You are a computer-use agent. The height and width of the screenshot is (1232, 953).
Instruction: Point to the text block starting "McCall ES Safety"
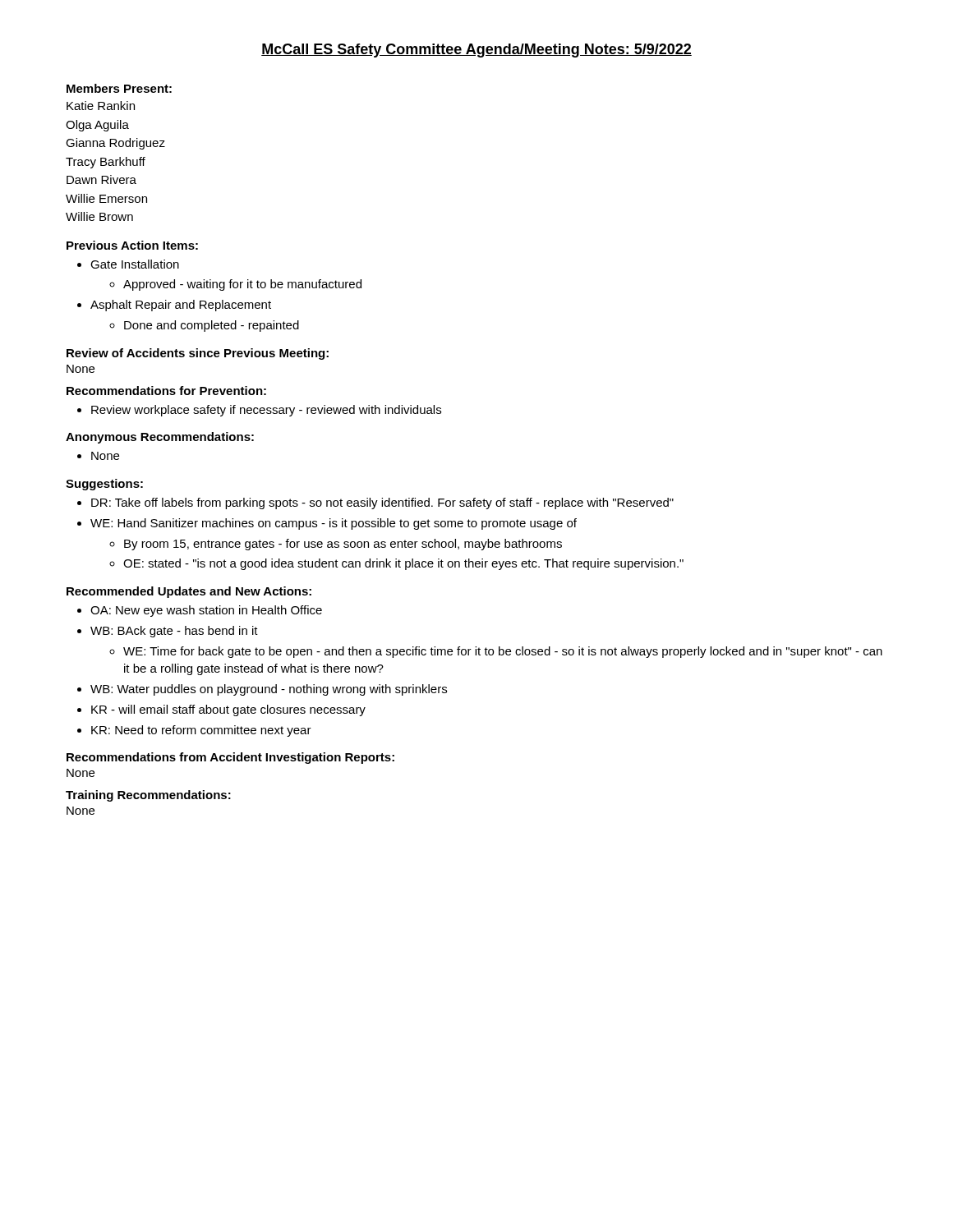(476, 49)
